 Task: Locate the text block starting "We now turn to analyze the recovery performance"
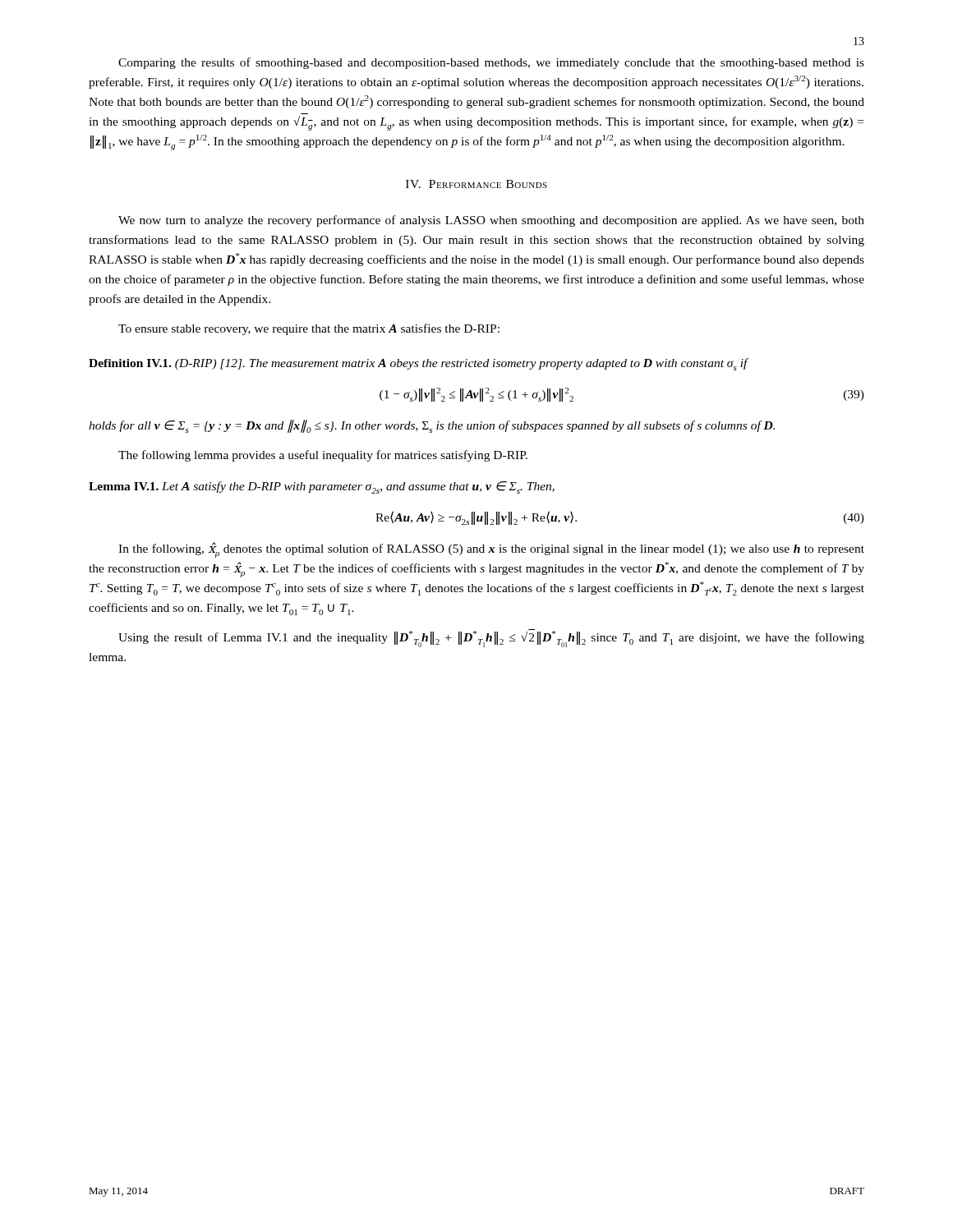click(x=476, y=259)
